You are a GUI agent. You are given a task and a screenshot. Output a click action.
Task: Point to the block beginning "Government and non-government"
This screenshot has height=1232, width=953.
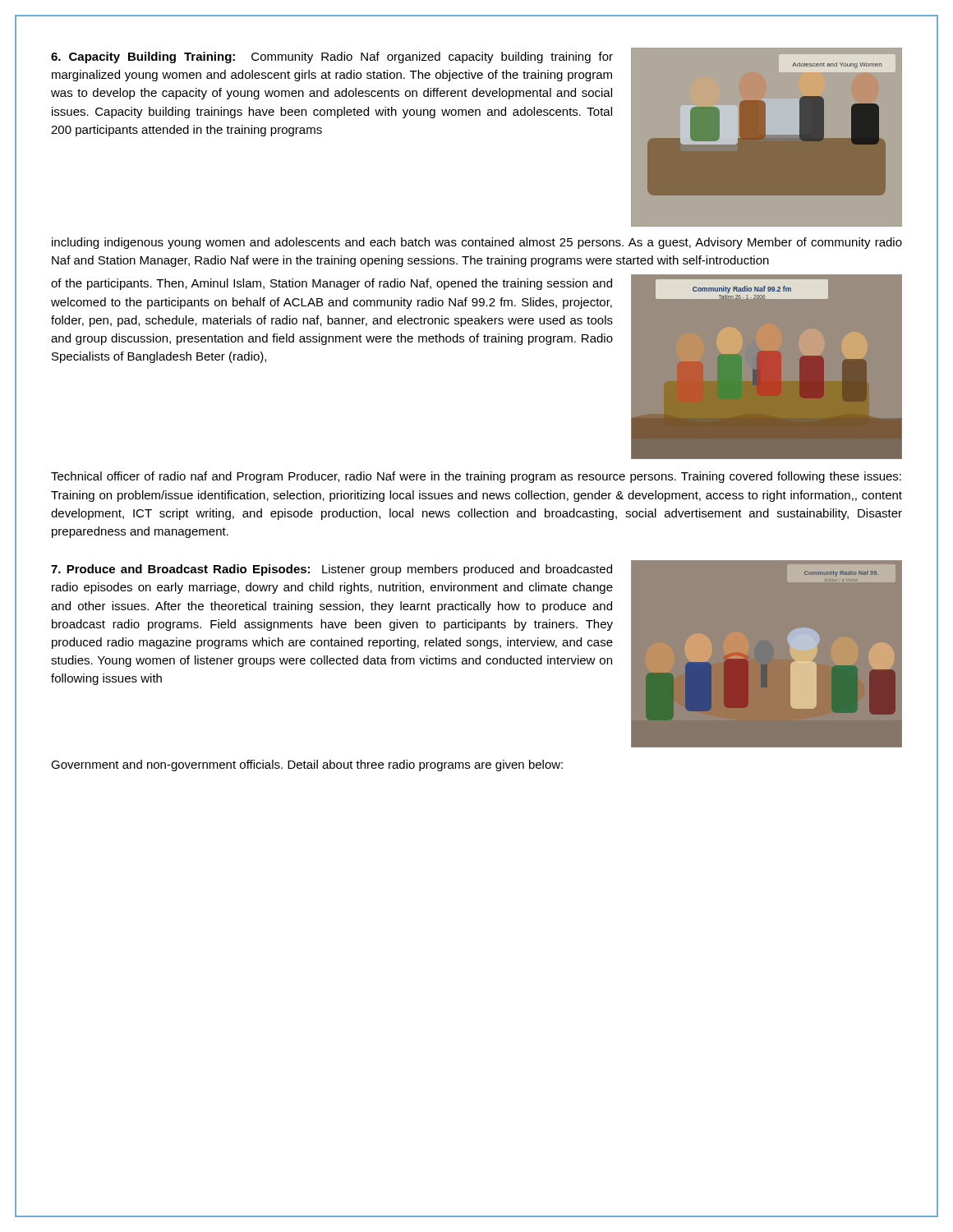[476, 765]
